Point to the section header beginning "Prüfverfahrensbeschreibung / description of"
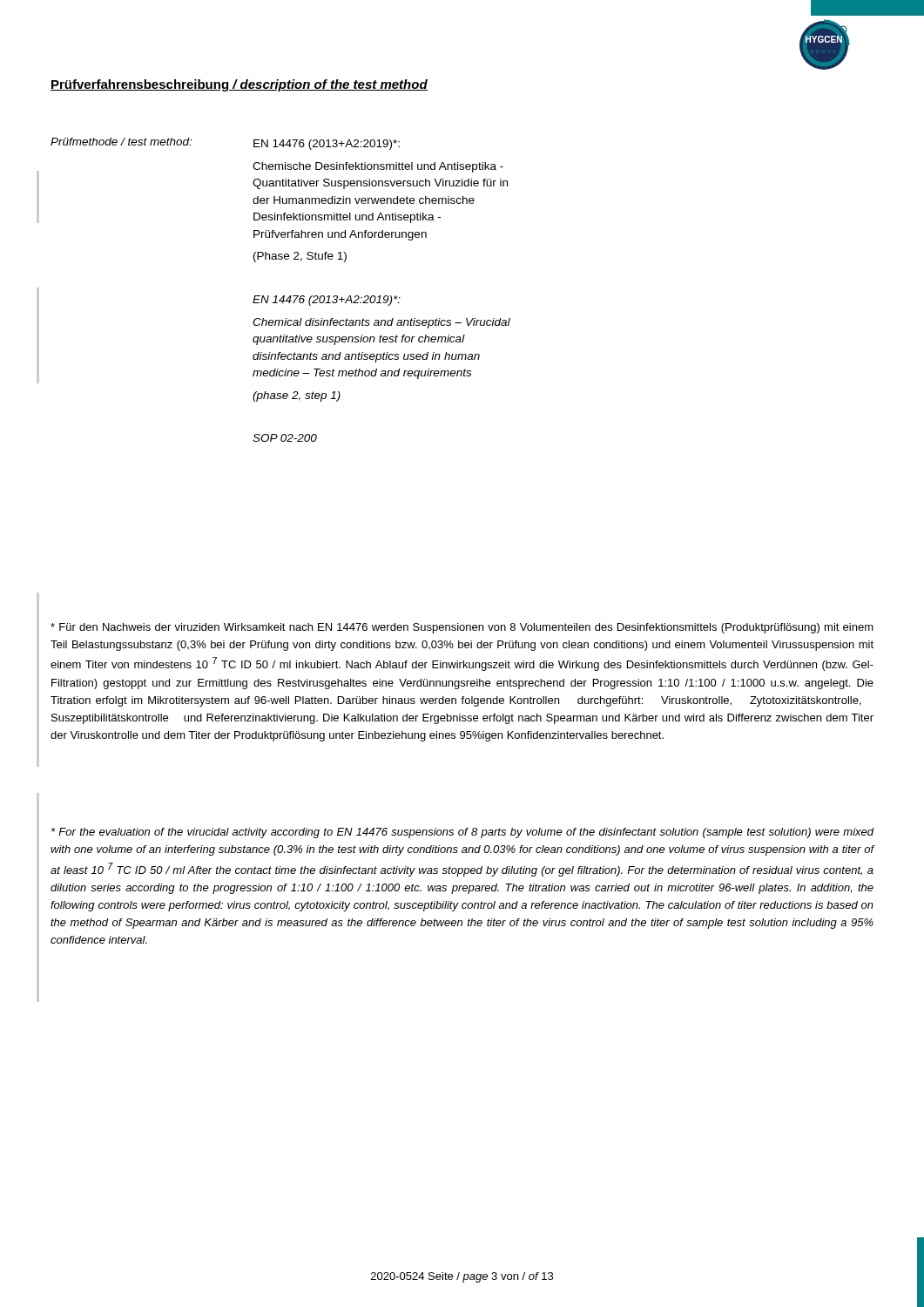 (x=239, y=84)
